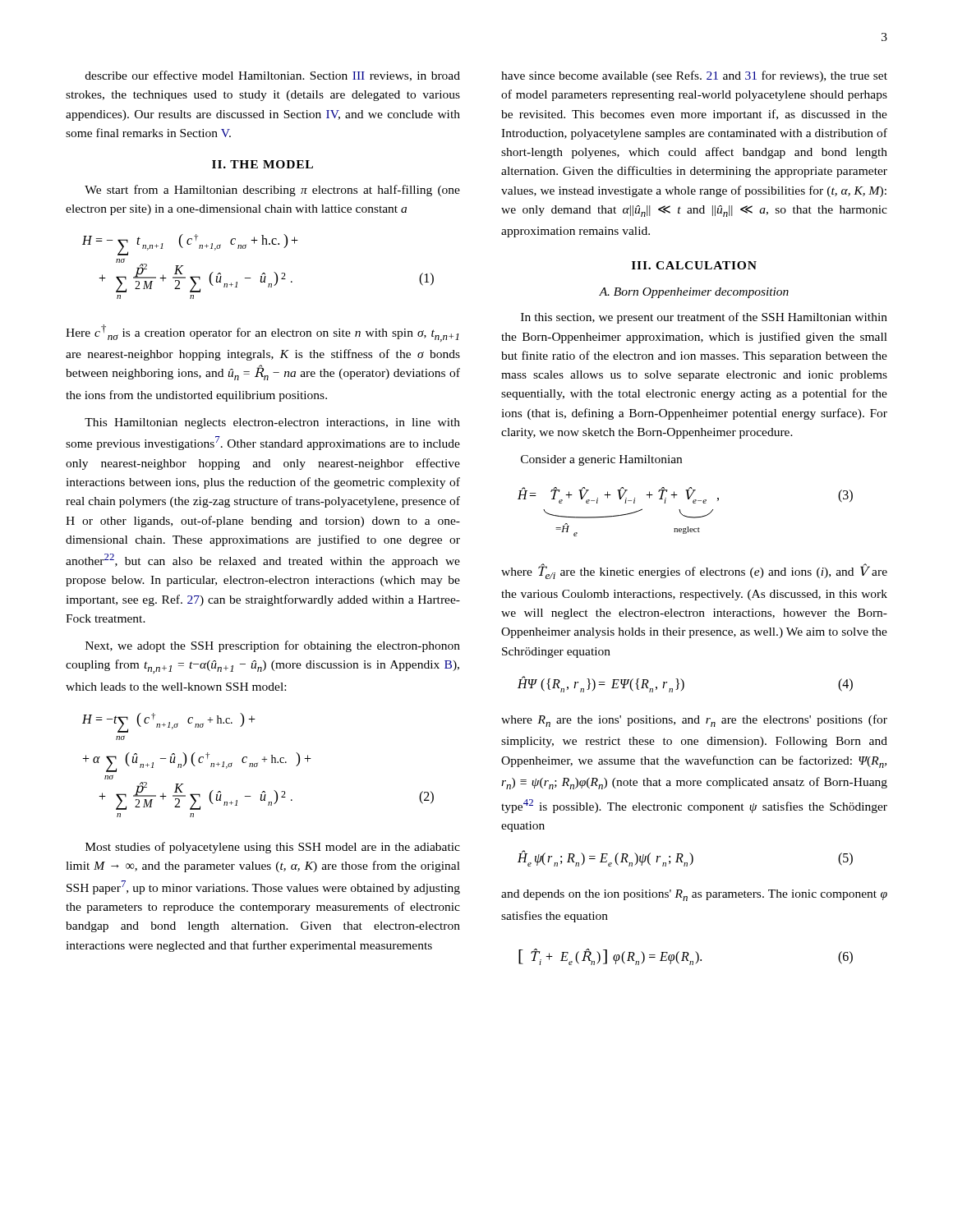Image resolution: width=953 pixels, height=1232 pixels.
Task: Find the formula on this page that starts "H = − ∑ nσ t n,n+1"
Action: 263,267
